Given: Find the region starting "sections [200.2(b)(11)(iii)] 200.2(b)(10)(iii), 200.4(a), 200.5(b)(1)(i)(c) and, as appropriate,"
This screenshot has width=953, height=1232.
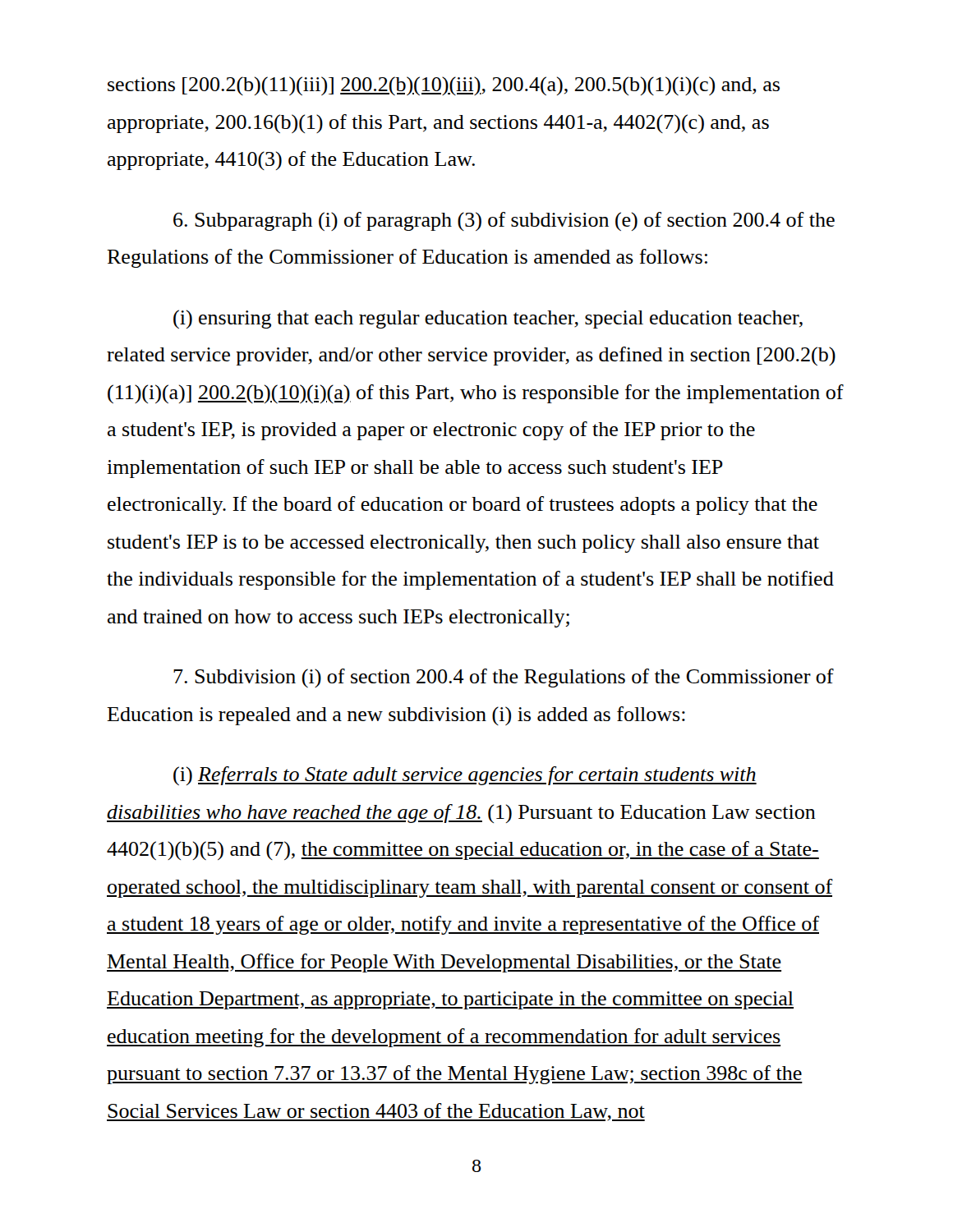Looking at the screenshot, I should pyautogui.click(x=476, y=122).
